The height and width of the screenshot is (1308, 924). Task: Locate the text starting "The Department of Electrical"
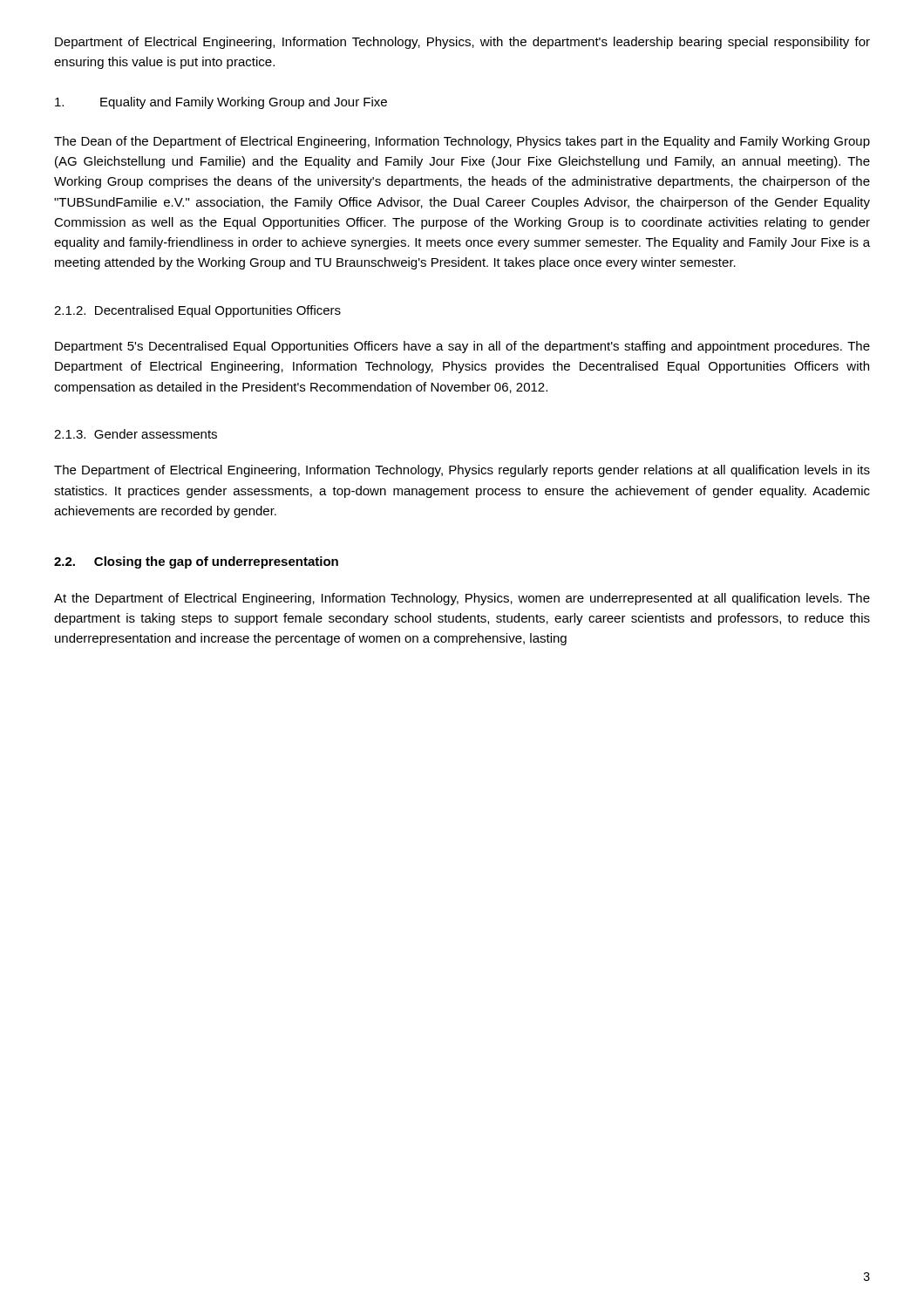tap(462, 490)
